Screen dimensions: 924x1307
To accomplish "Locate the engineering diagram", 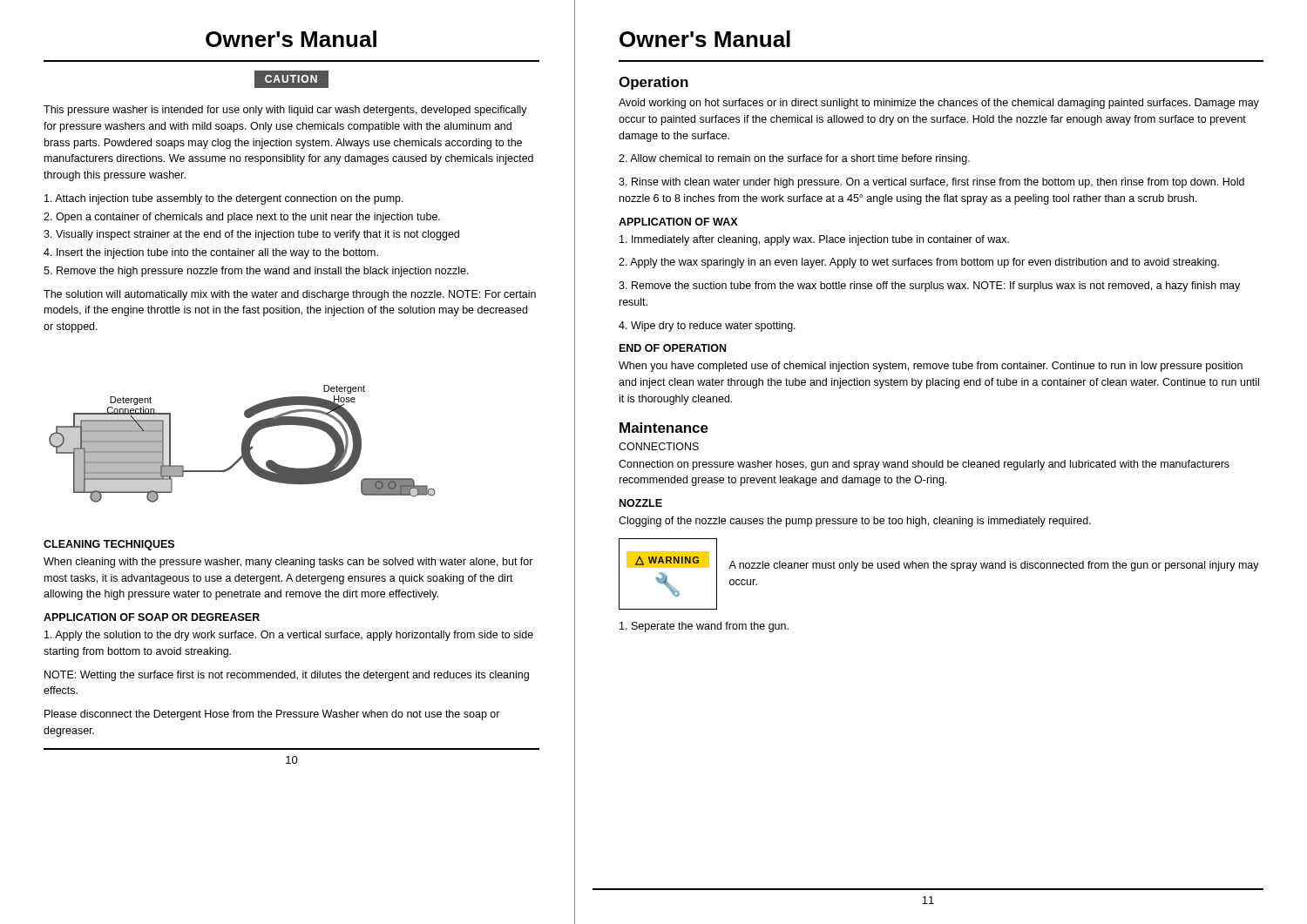I will click(291, 437).
